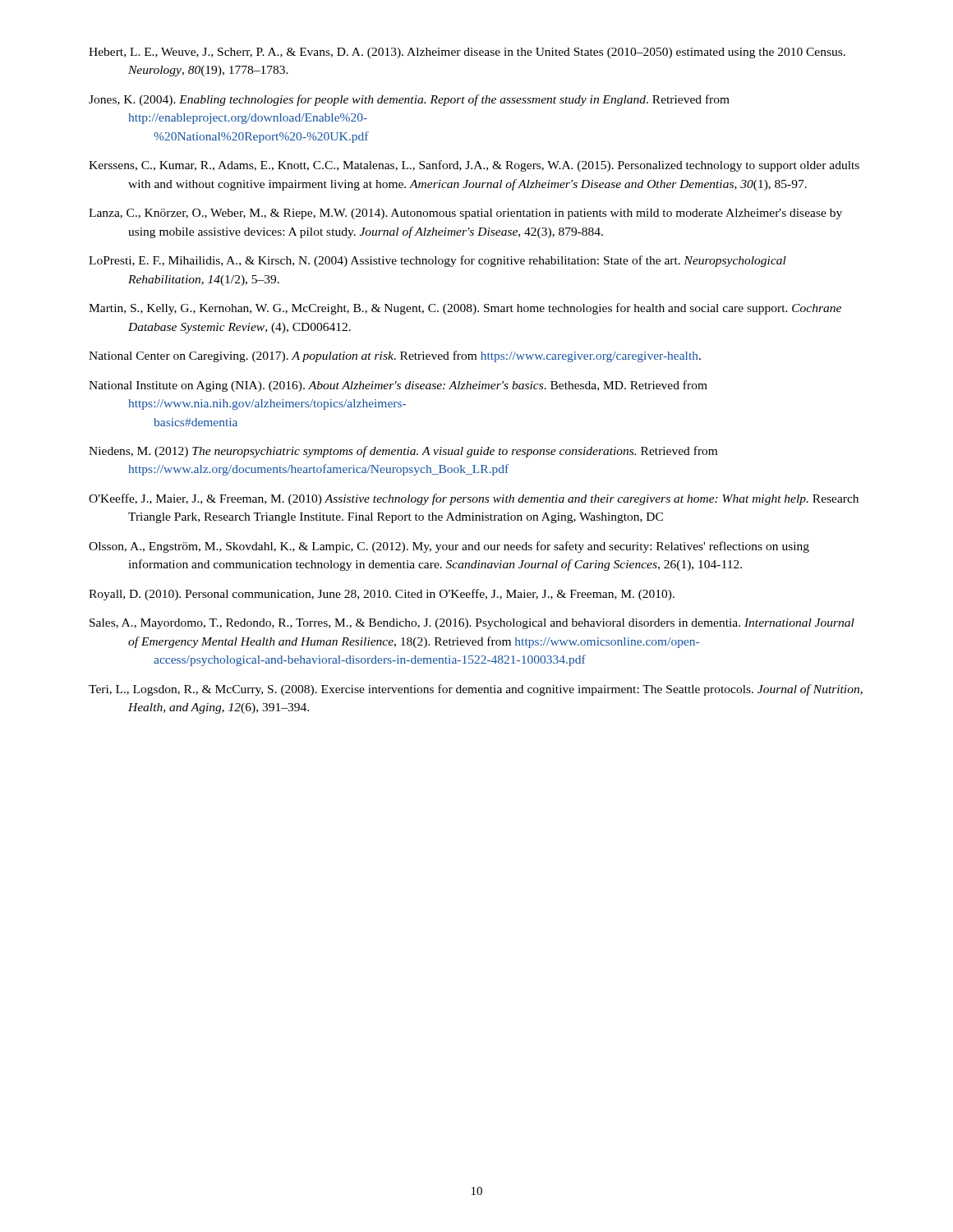Screen dimensions: 1232x953
Task: Locate the block of text that opens with "Royall, D. (2010). Personal communication, June"
Action: coord(382,593)
